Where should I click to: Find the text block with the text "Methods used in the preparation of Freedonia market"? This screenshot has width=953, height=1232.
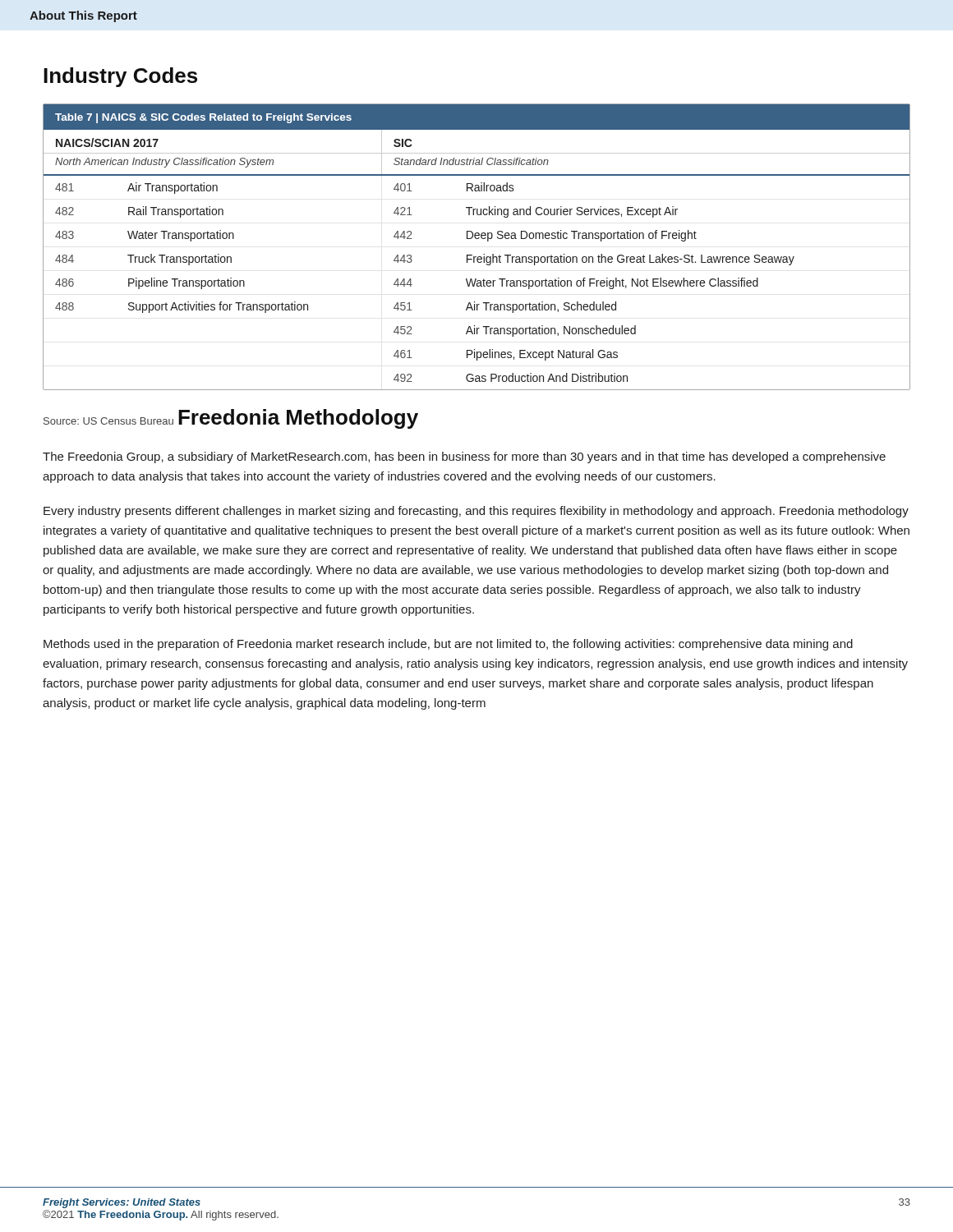point(475,673)
